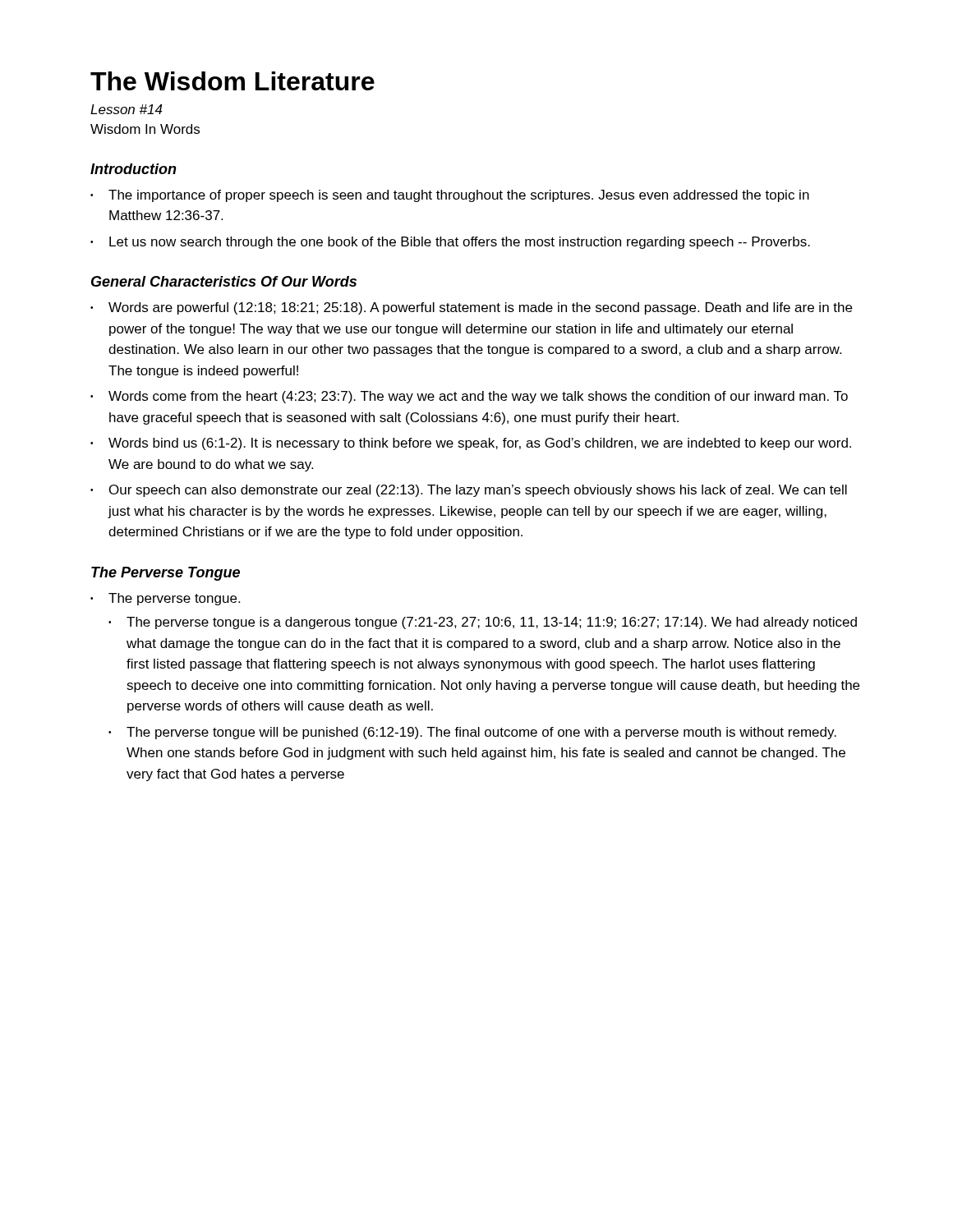Screen dimensions: 1232x953
Task: Navigate to the text block starting "• Words are powerful (12:18; 18:21; 25:18). A"
Action: pyautogui.click(x=476, y=340)
